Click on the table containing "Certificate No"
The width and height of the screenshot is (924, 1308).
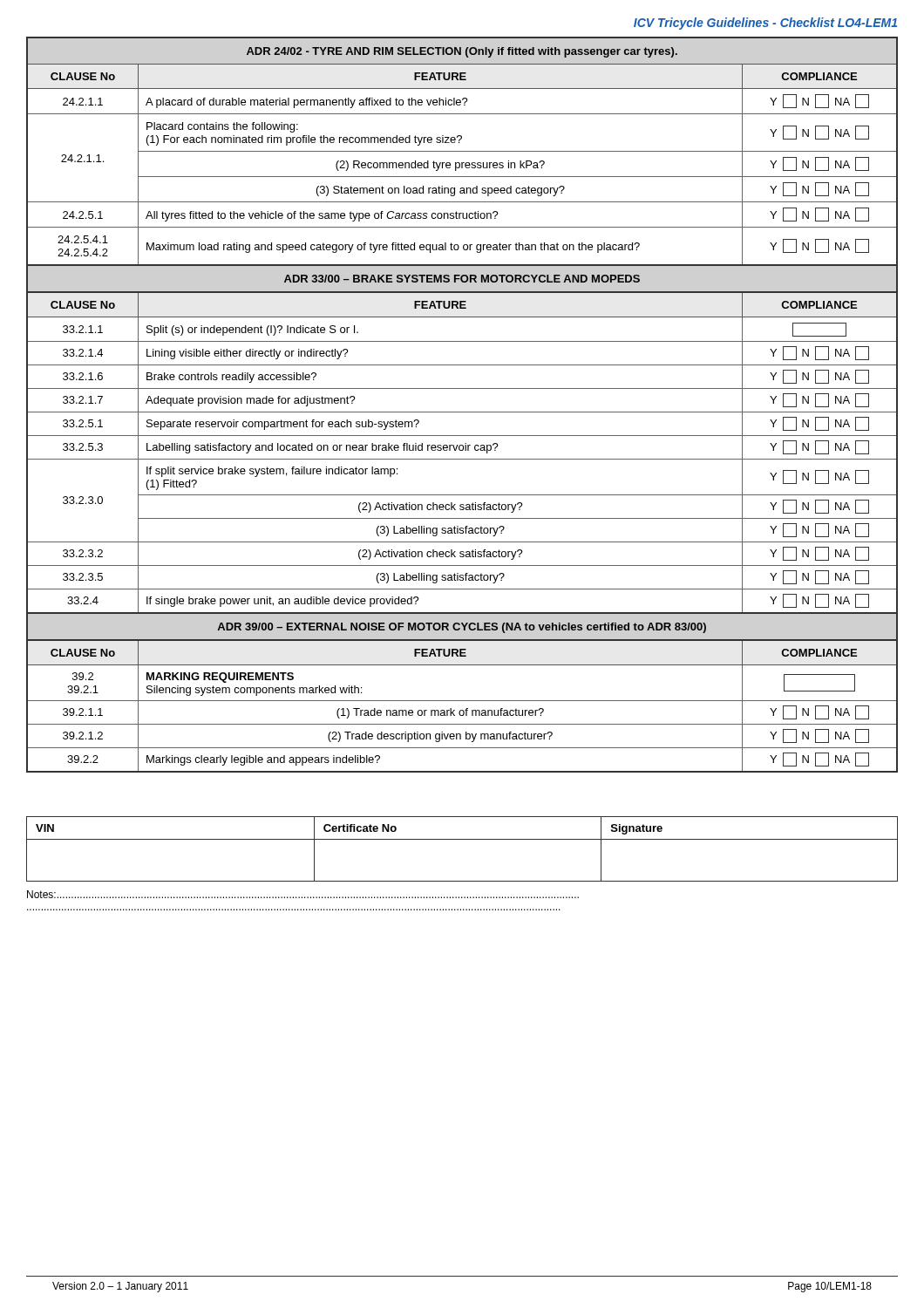462,848
